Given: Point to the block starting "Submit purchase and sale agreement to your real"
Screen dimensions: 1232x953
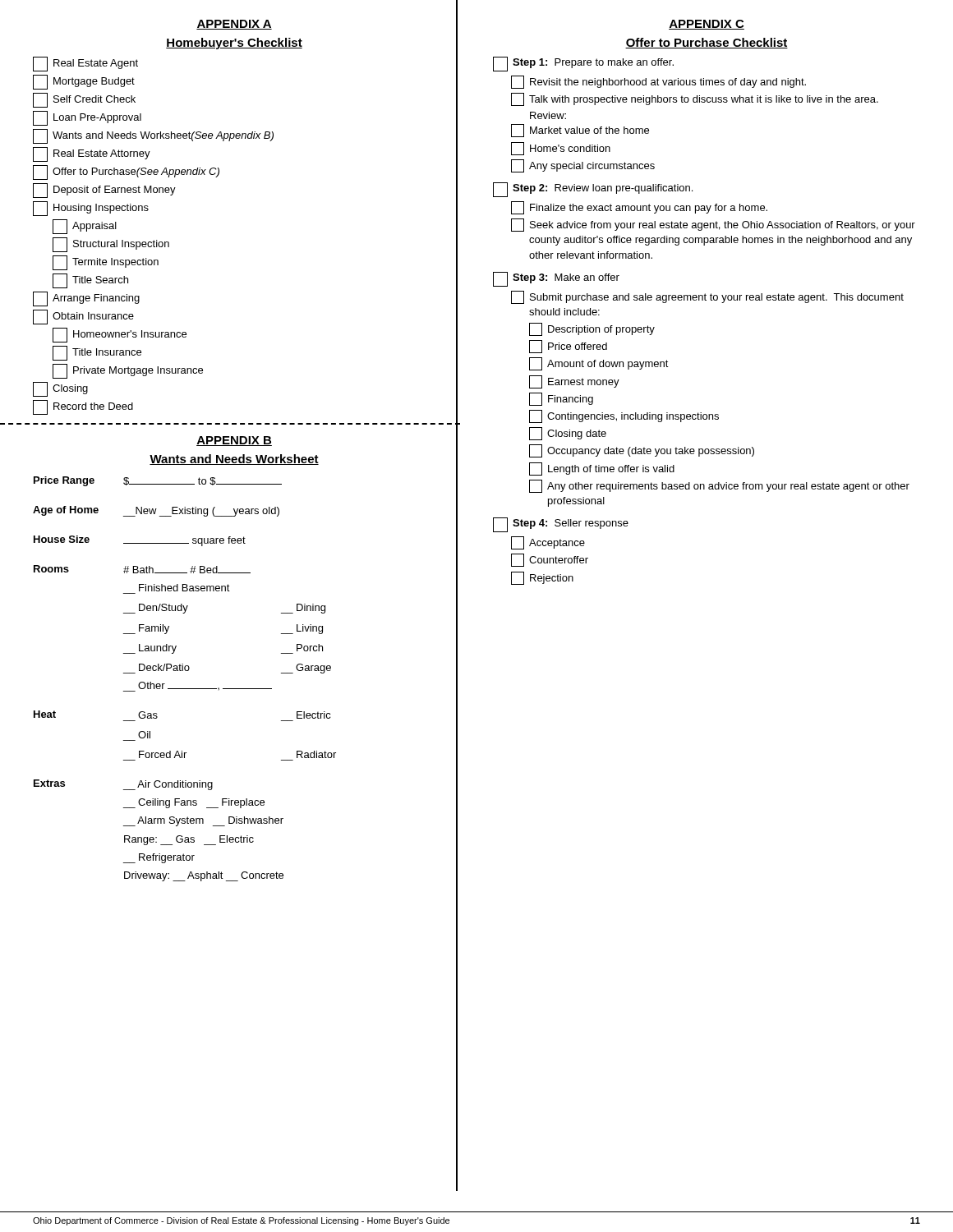Looking at the screenshot, I should click(716, 305).
